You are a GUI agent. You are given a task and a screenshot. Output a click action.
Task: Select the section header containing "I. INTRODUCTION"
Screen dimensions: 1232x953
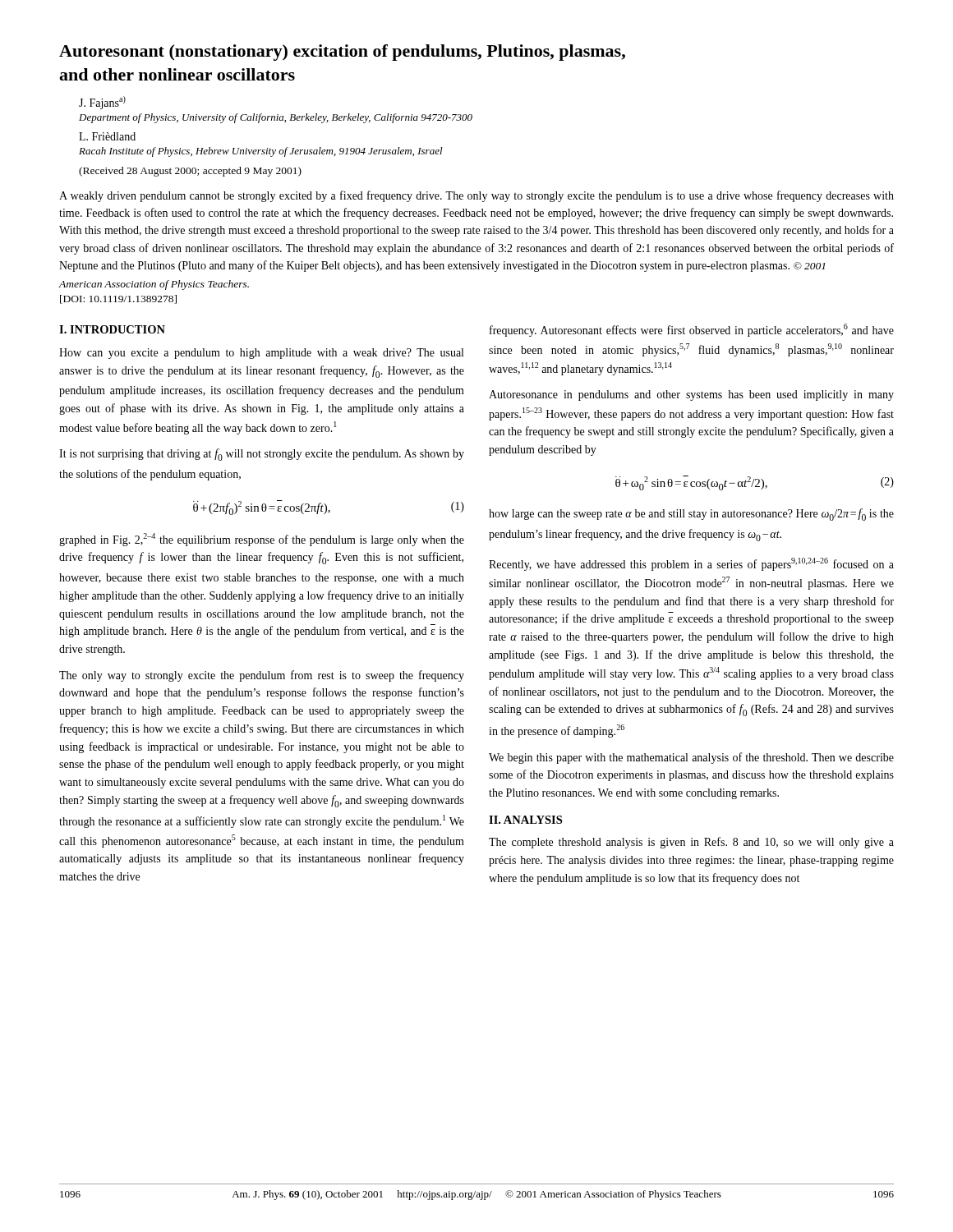112,330
